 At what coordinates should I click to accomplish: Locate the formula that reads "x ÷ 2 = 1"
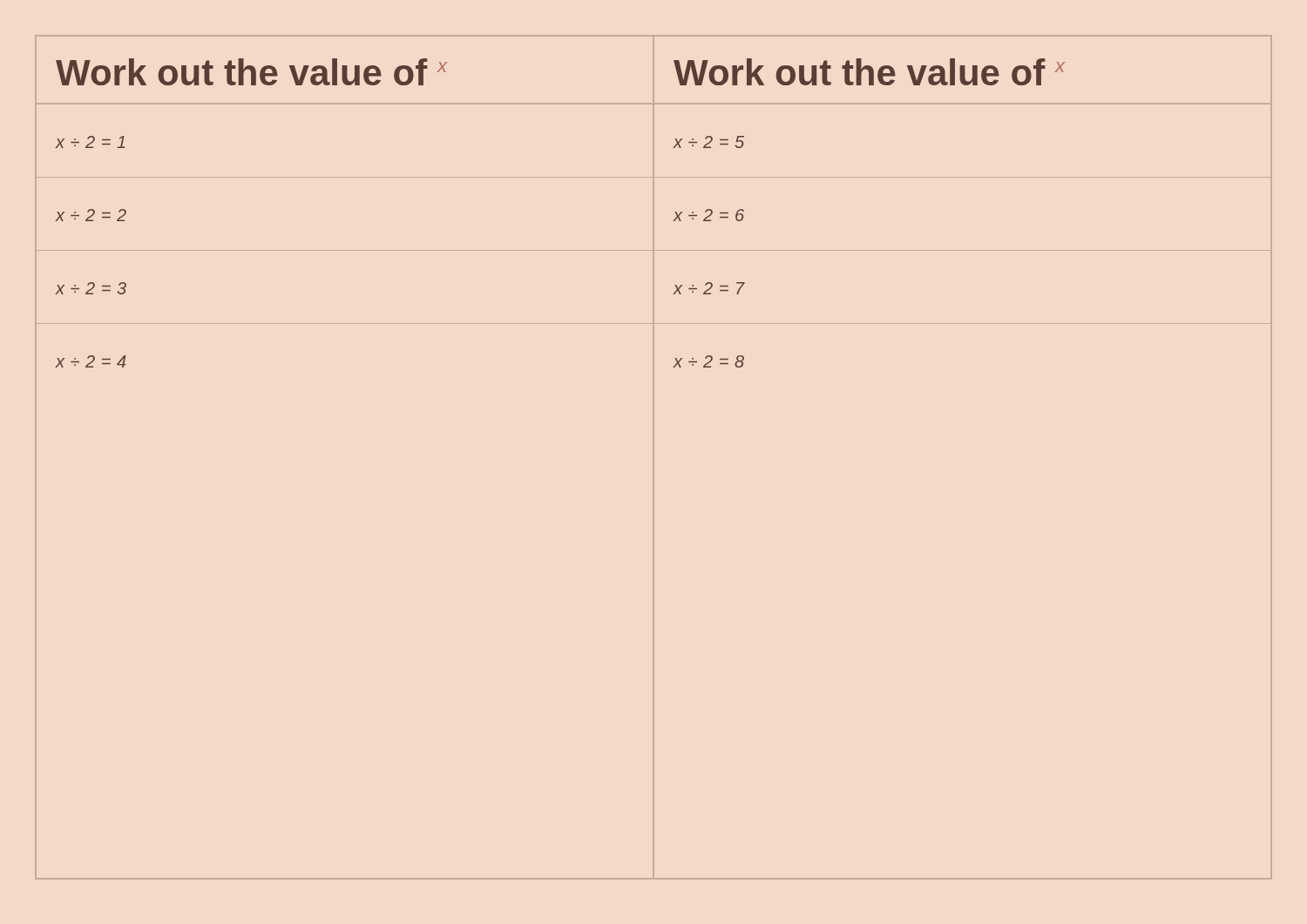pyautogui.click(x=91, y=142)
